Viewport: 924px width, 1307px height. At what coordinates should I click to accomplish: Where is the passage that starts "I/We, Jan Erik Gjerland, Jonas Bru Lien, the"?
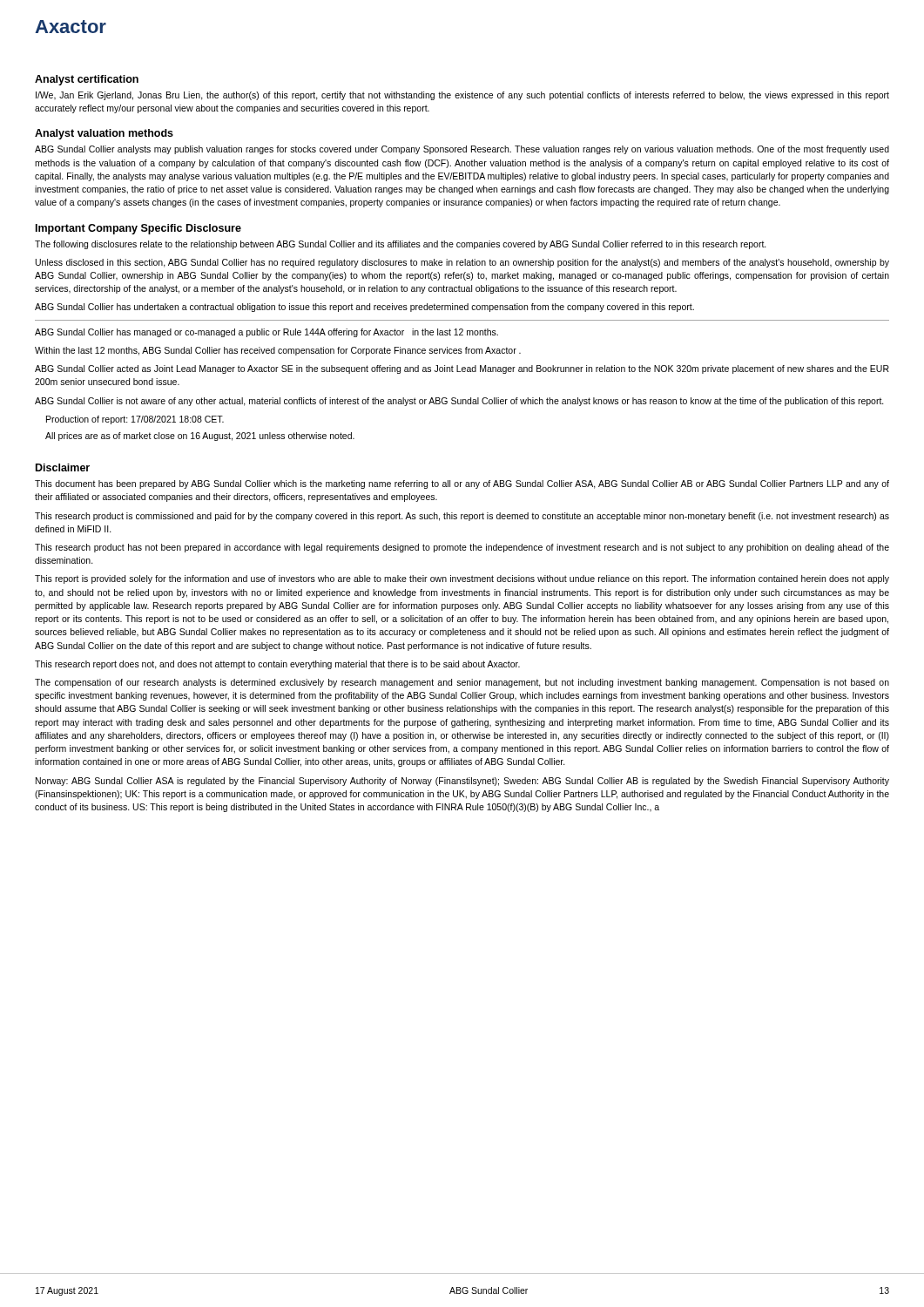point(462,102)
